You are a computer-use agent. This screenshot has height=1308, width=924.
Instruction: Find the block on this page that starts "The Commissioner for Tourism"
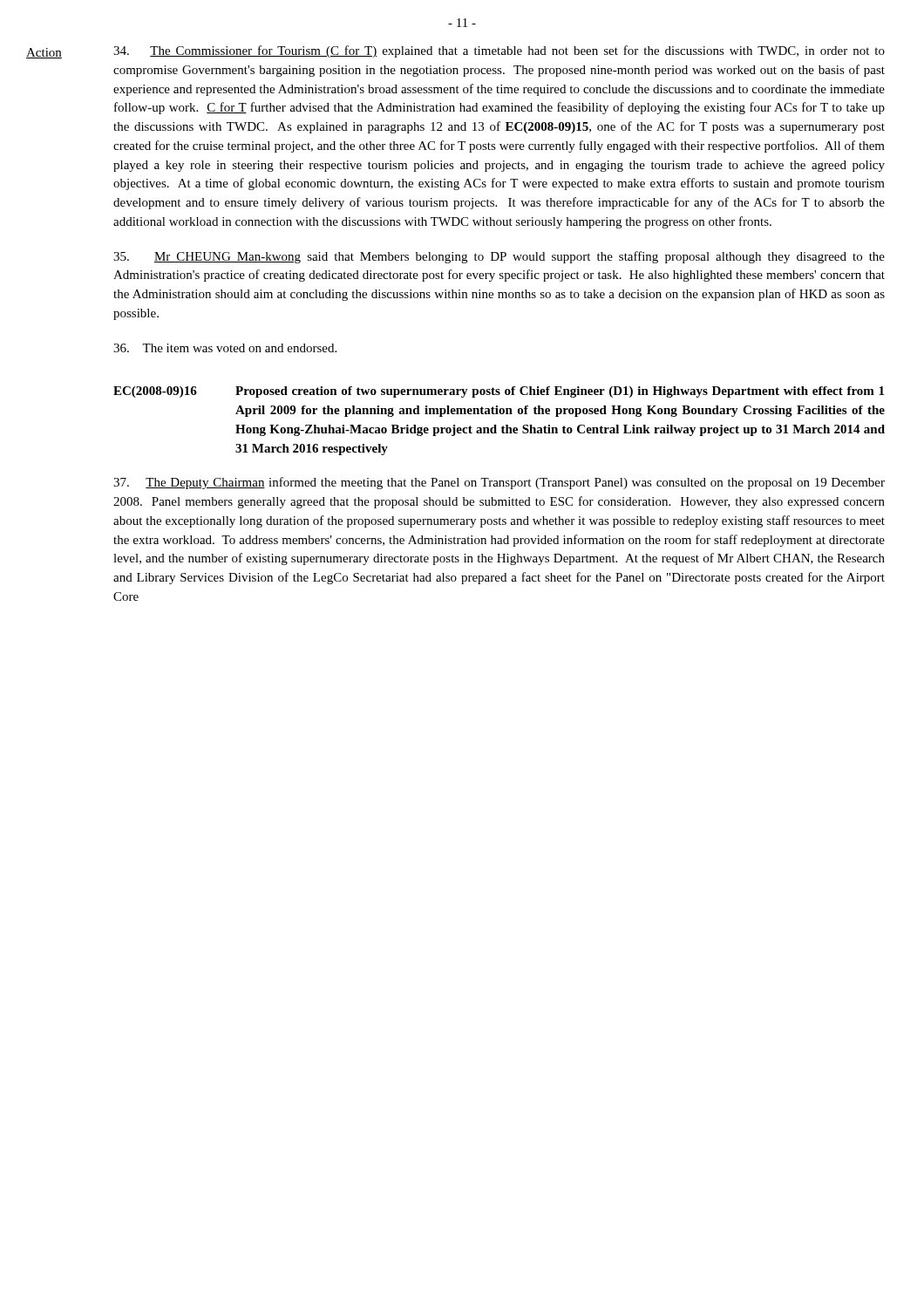[x=499, y=136]
